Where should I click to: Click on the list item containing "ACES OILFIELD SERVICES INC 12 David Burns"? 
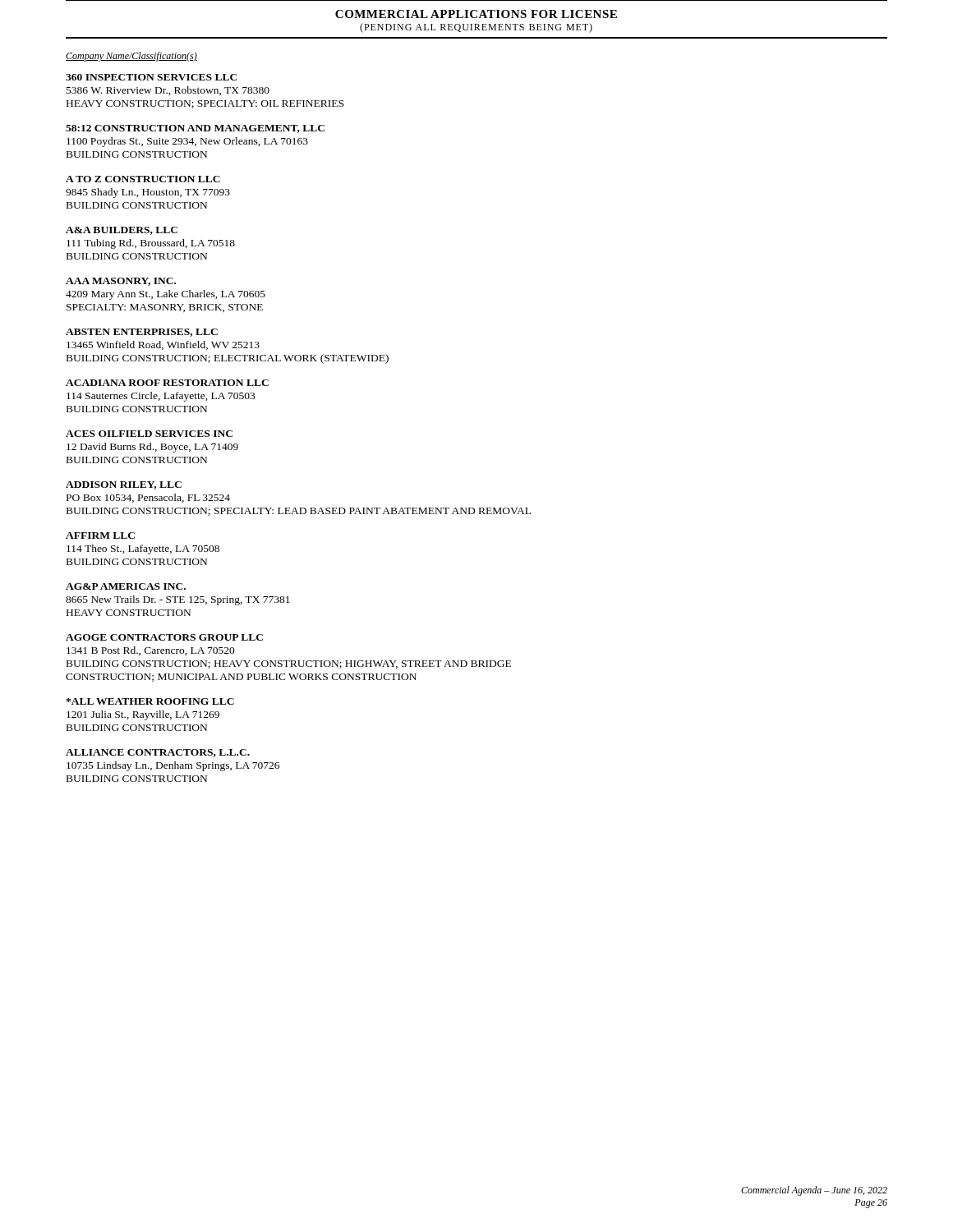point(149,434)
